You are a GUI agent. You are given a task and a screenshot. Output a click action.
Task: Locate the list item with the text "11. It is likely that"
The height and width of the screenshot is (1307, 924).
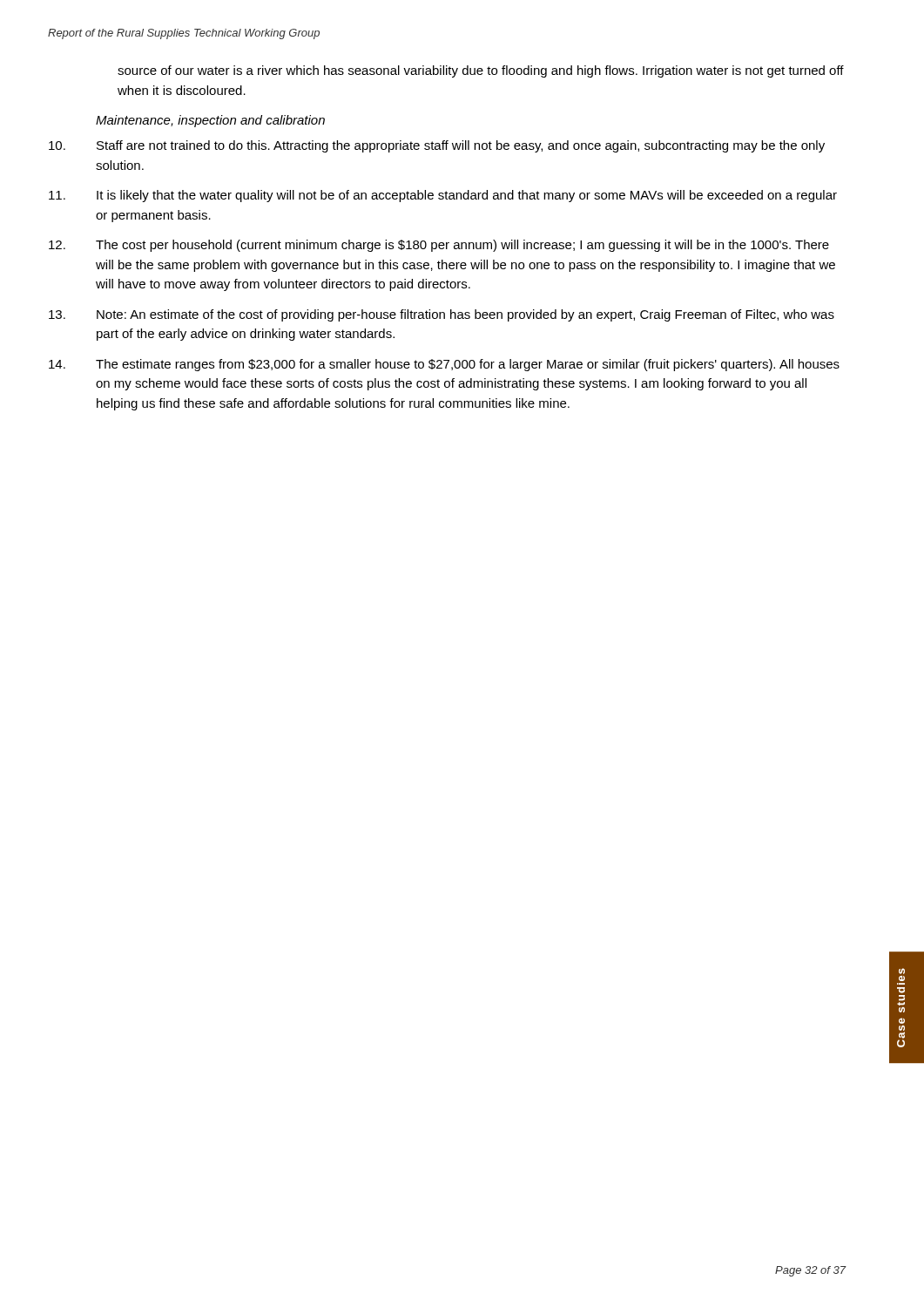pyautogui.click(x=447, y=205)
